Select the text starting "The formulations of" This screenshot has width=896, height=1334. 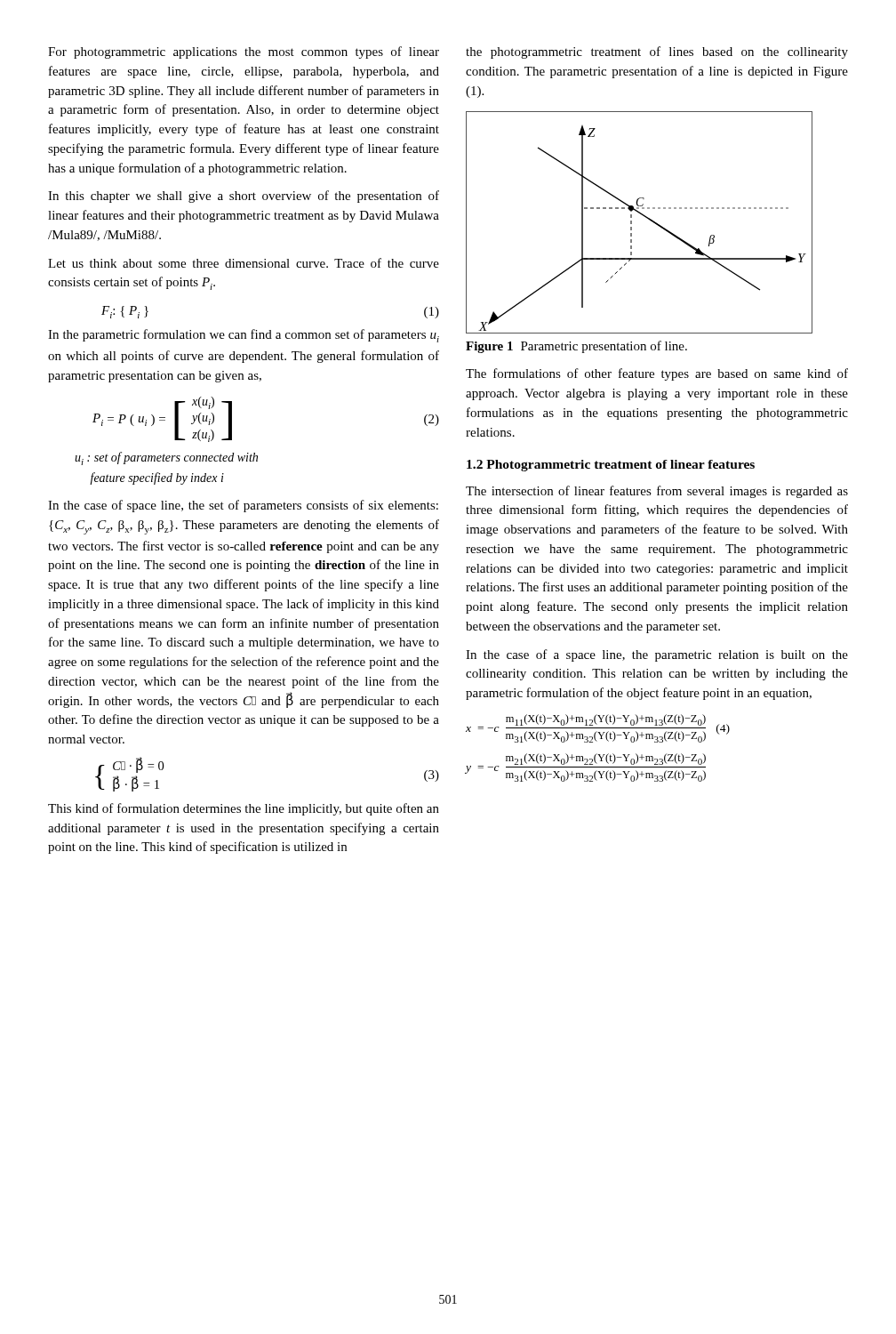(657, 404)
